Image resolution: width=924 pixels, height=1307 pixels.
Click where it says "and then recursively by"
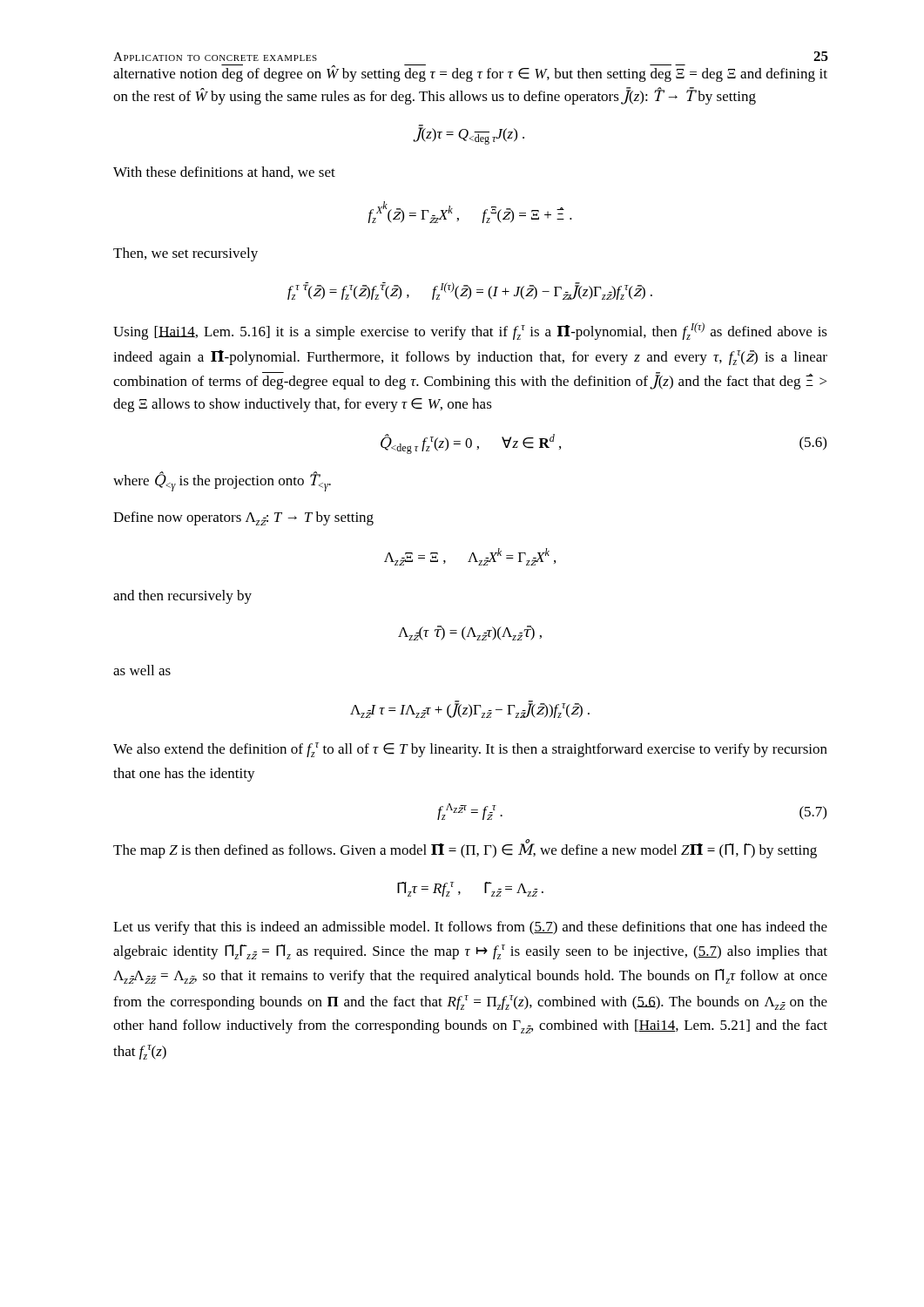[x=182, y=597]
